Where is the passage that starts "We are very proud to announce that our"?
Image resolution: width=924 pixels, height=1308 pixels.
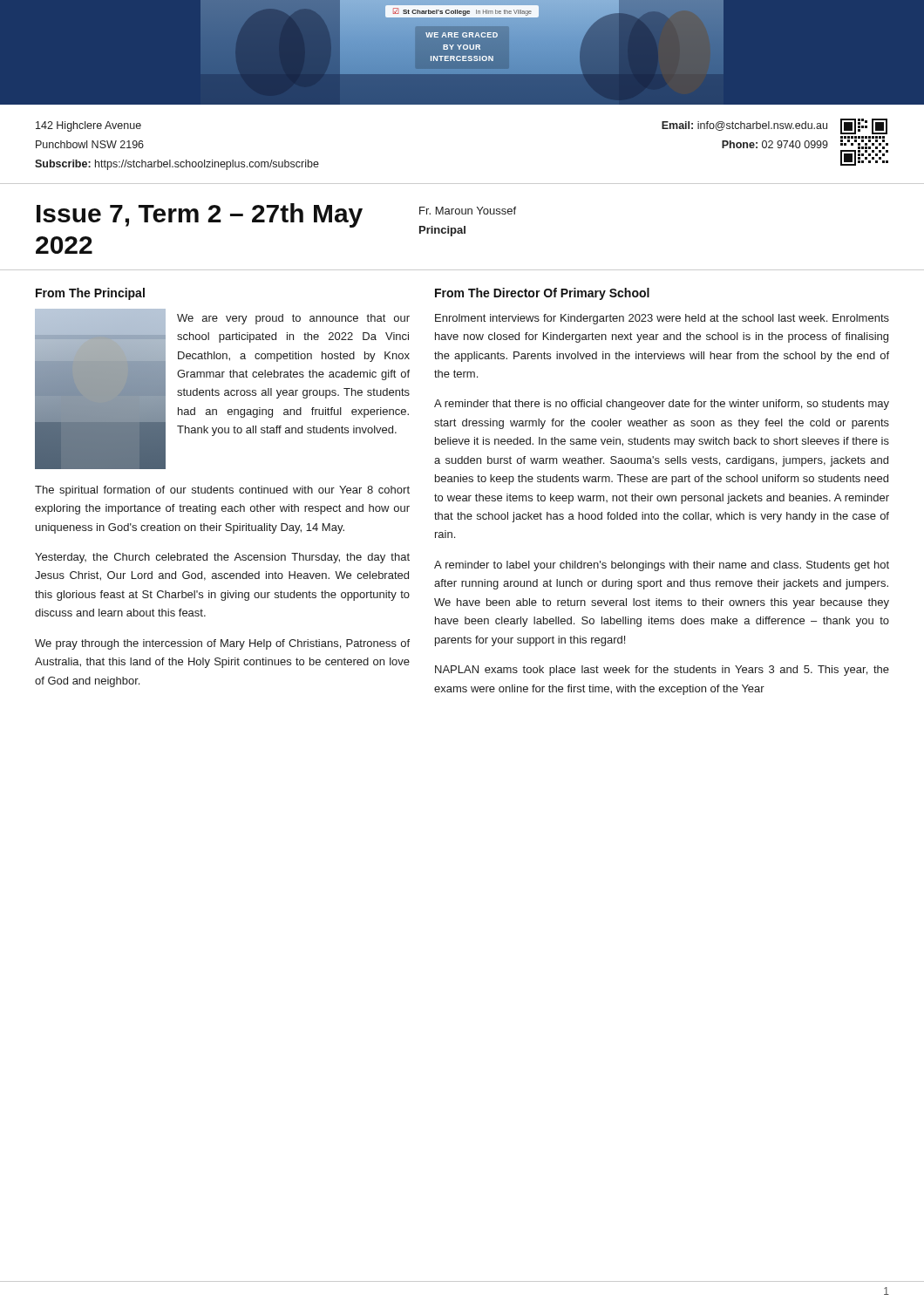point(293,374)
